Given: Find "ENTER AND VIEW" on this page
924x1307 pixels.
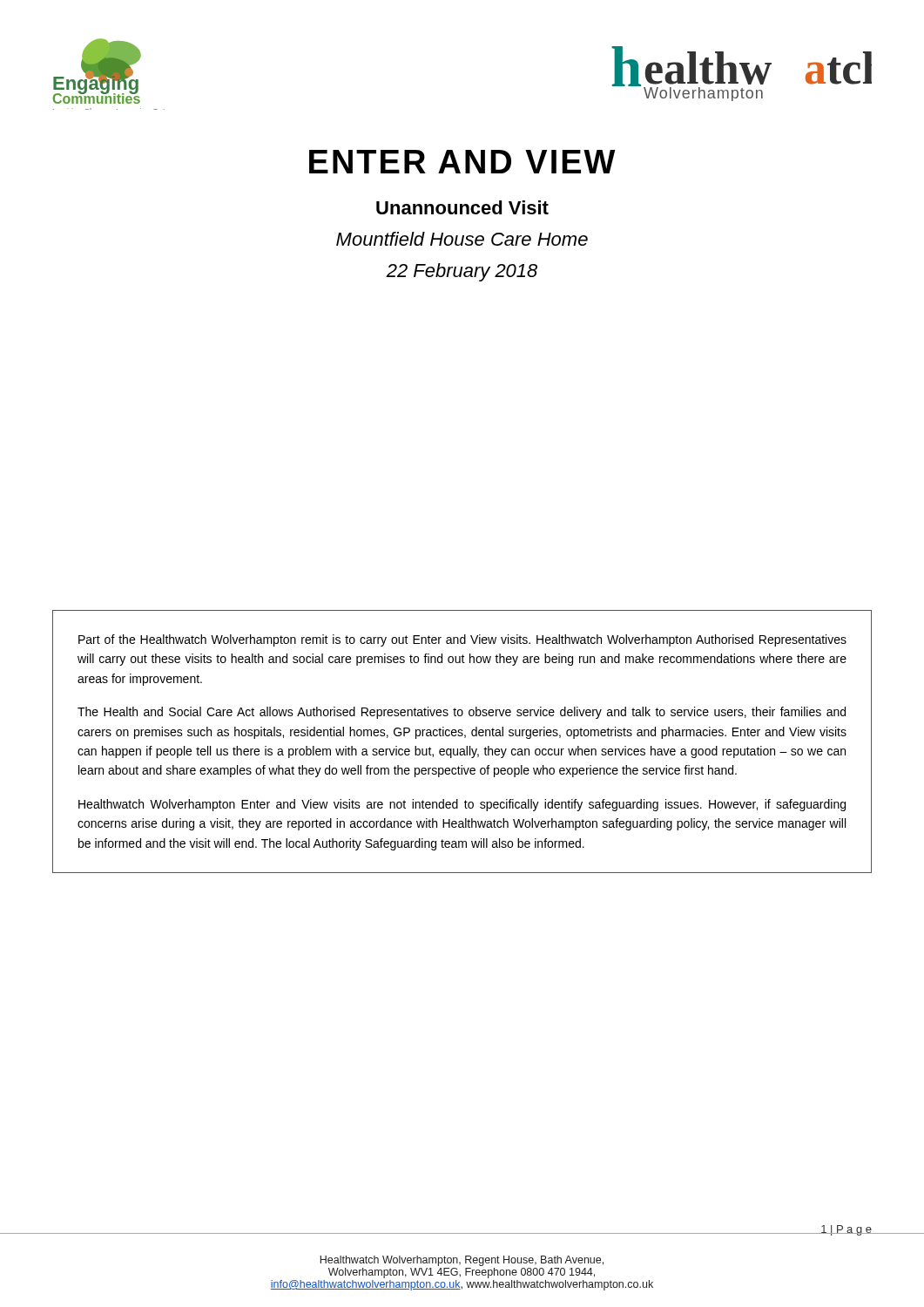Looking at the screenshot, I should (462, 163).
